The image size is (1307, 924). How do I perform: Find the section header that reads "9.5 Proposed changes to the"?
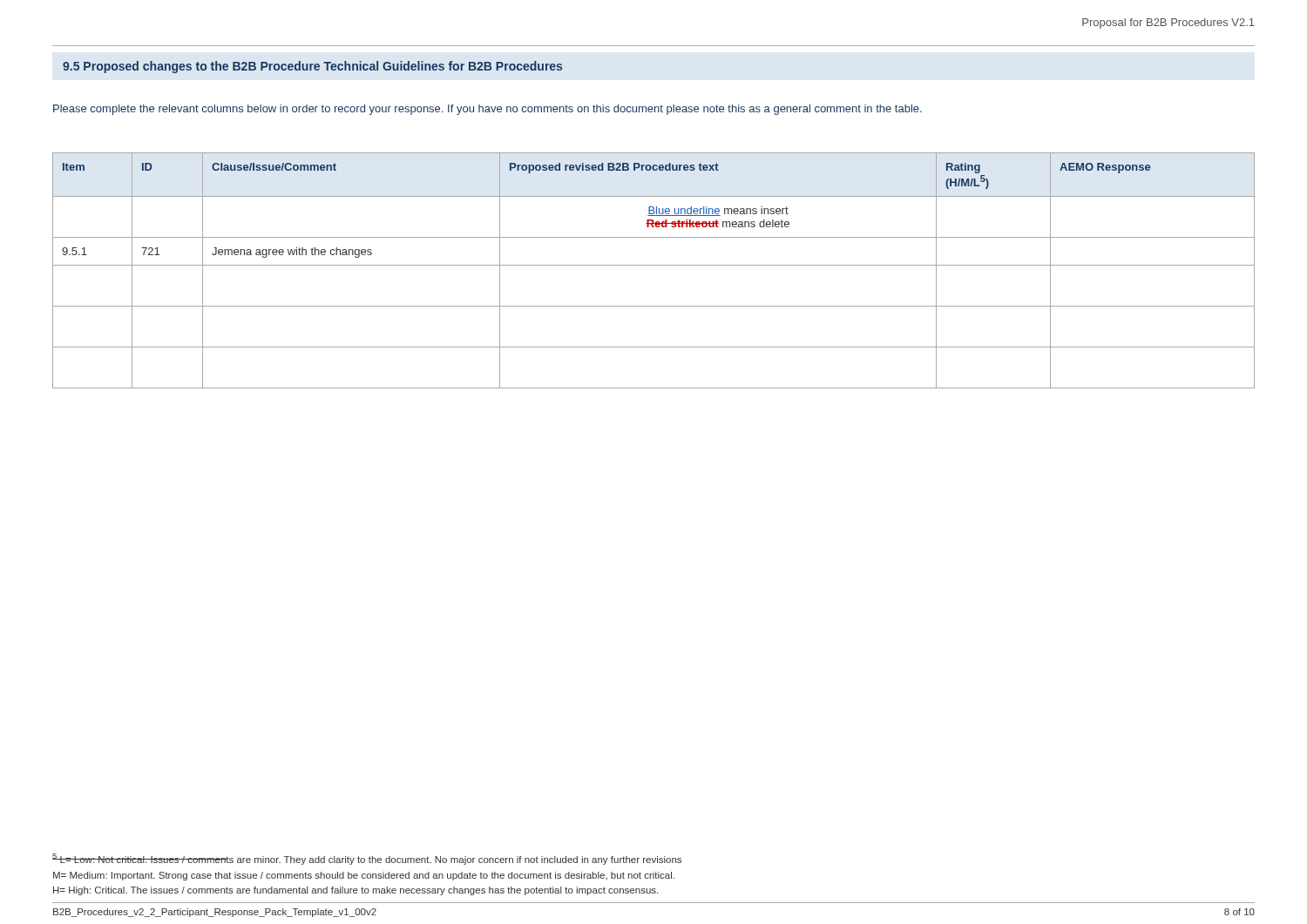tap(313, 66)
